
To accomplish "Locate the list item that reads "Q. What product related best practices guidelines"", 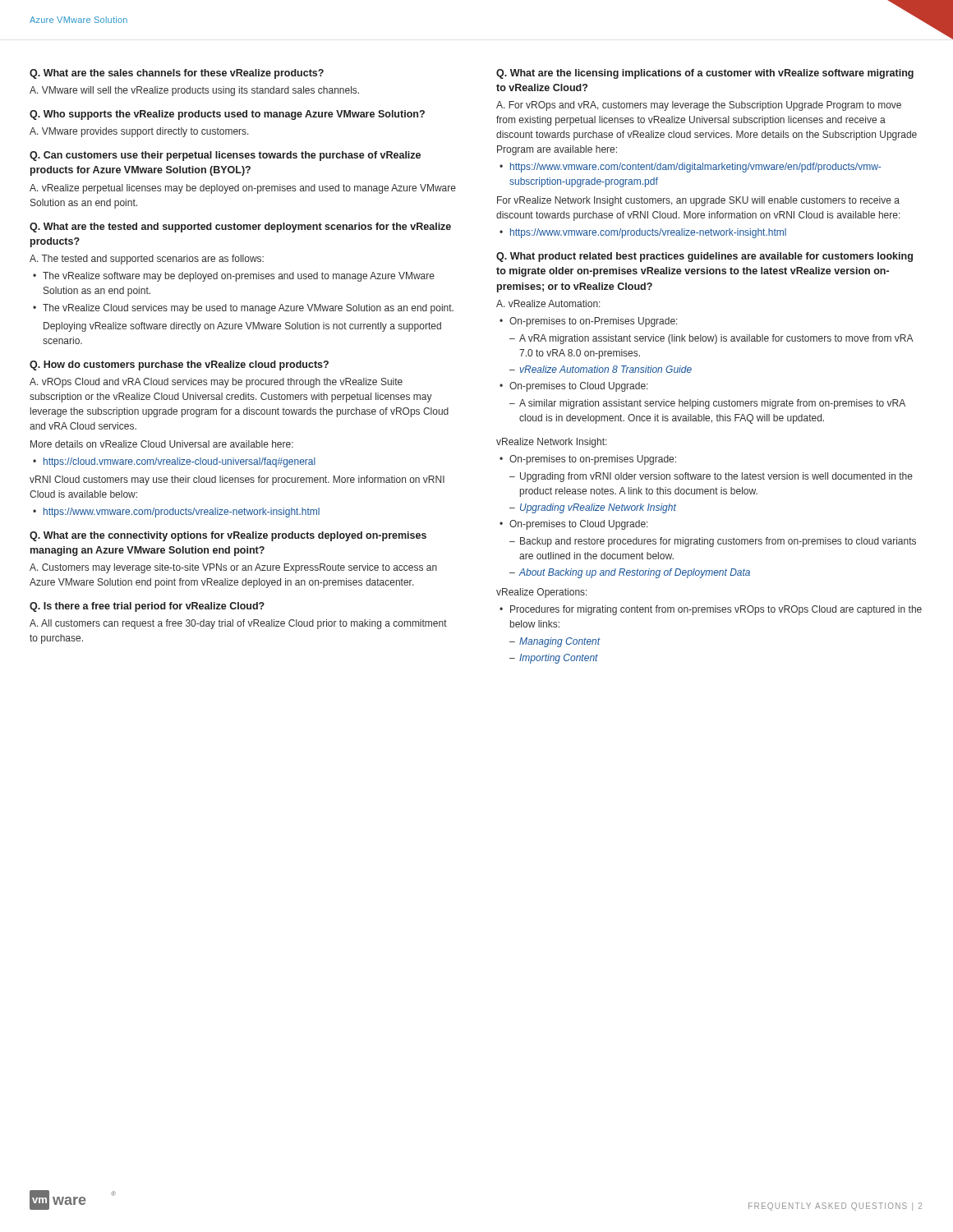I will pos(705,271).
